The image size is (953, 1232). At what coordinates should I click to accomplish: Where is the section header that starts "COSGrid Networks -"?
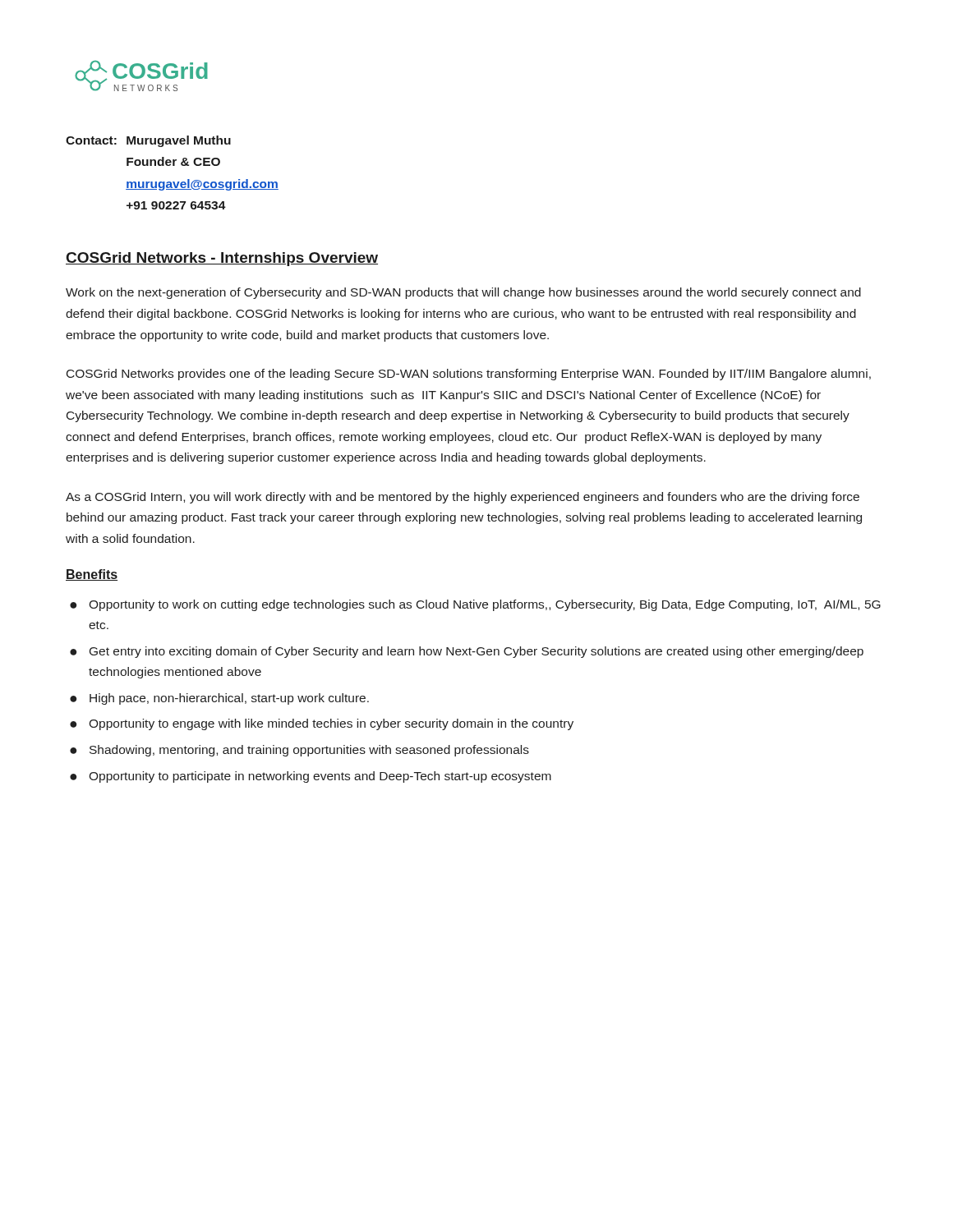[222, 258]
